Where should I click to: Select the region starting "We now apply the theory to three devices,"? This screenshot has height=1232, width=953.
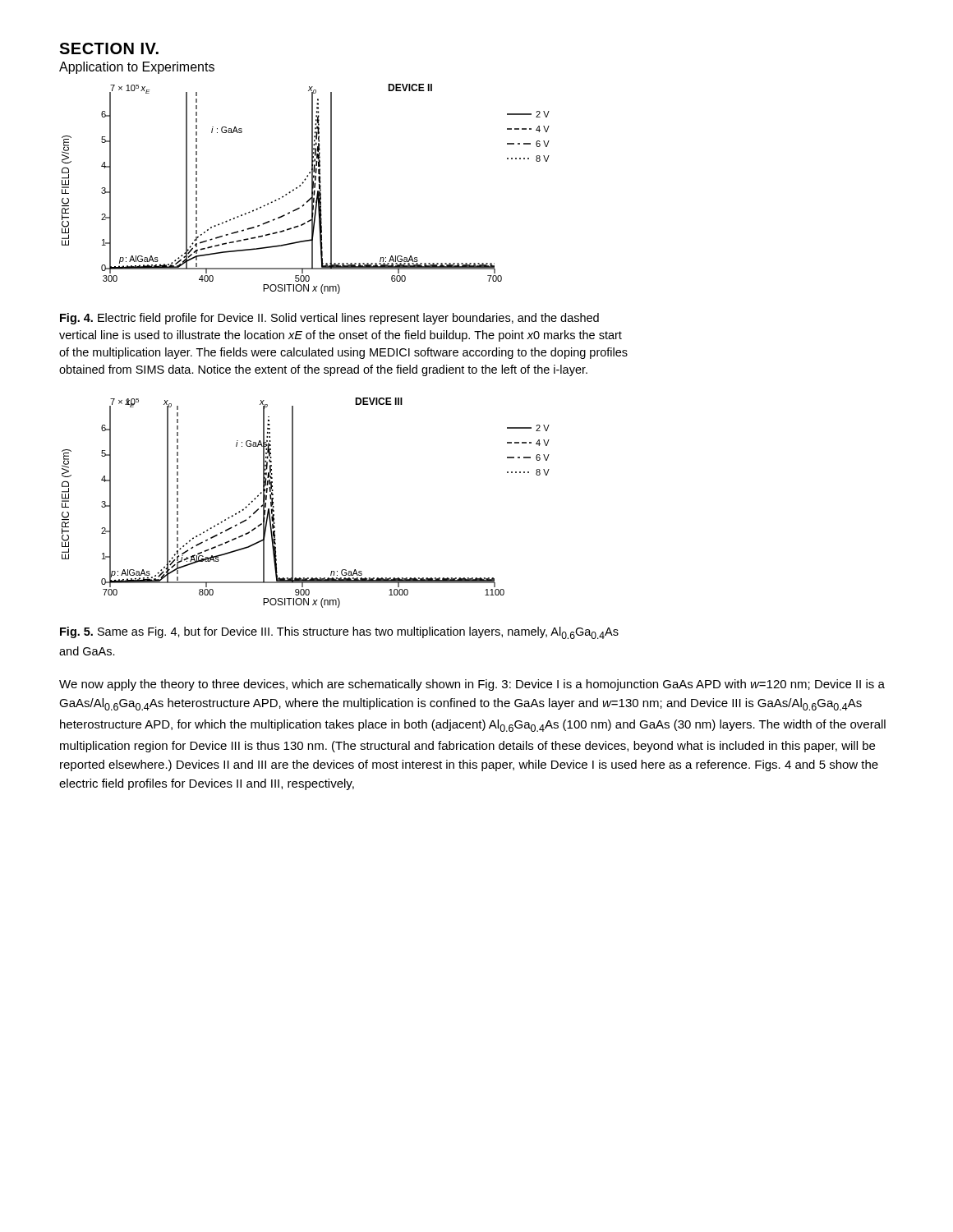[x=473, y=734]
